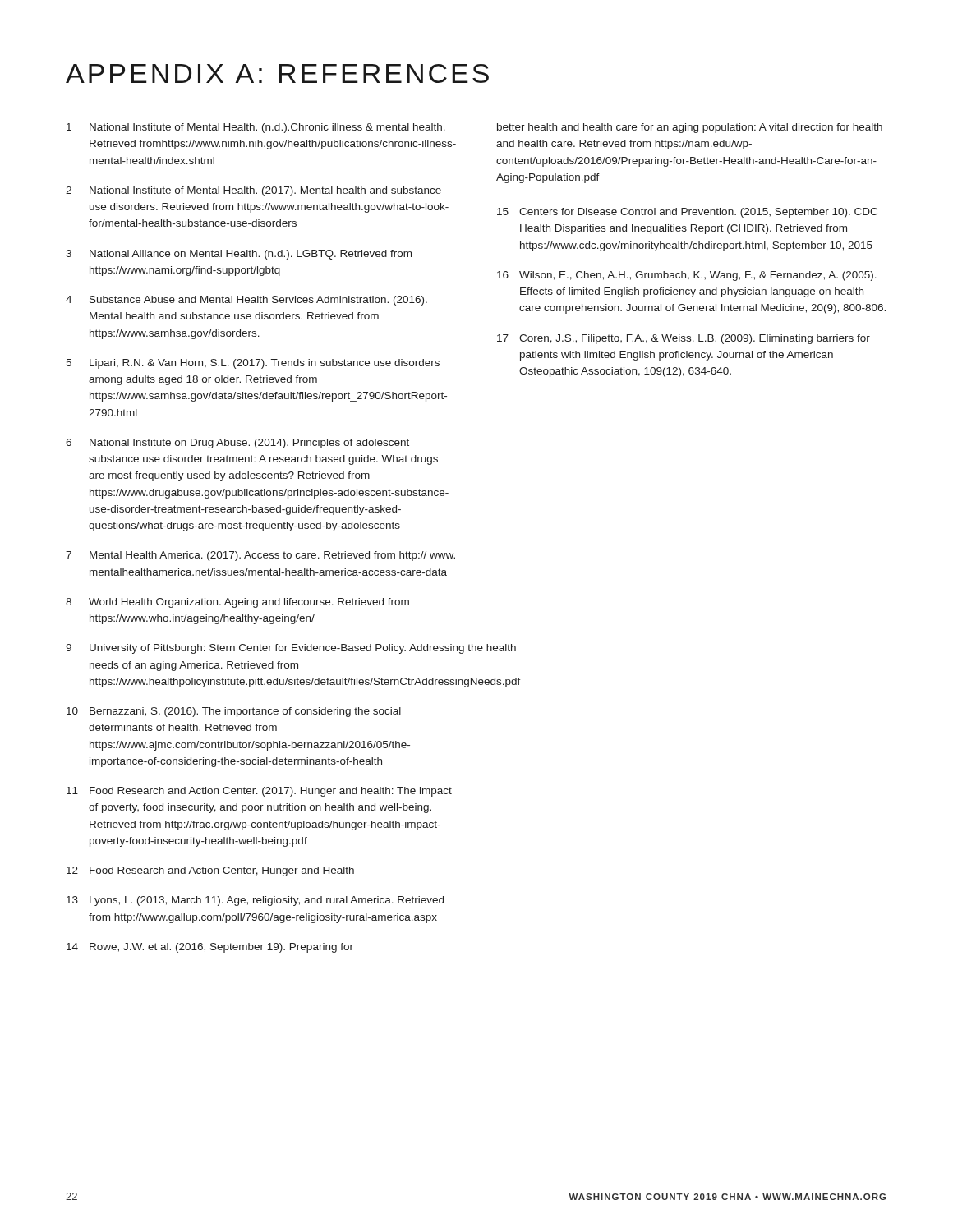Navigate to the passage starting "7 Mental Health America."
Viewport: 953px width, 1232px height.
click(x=261, y=564)
